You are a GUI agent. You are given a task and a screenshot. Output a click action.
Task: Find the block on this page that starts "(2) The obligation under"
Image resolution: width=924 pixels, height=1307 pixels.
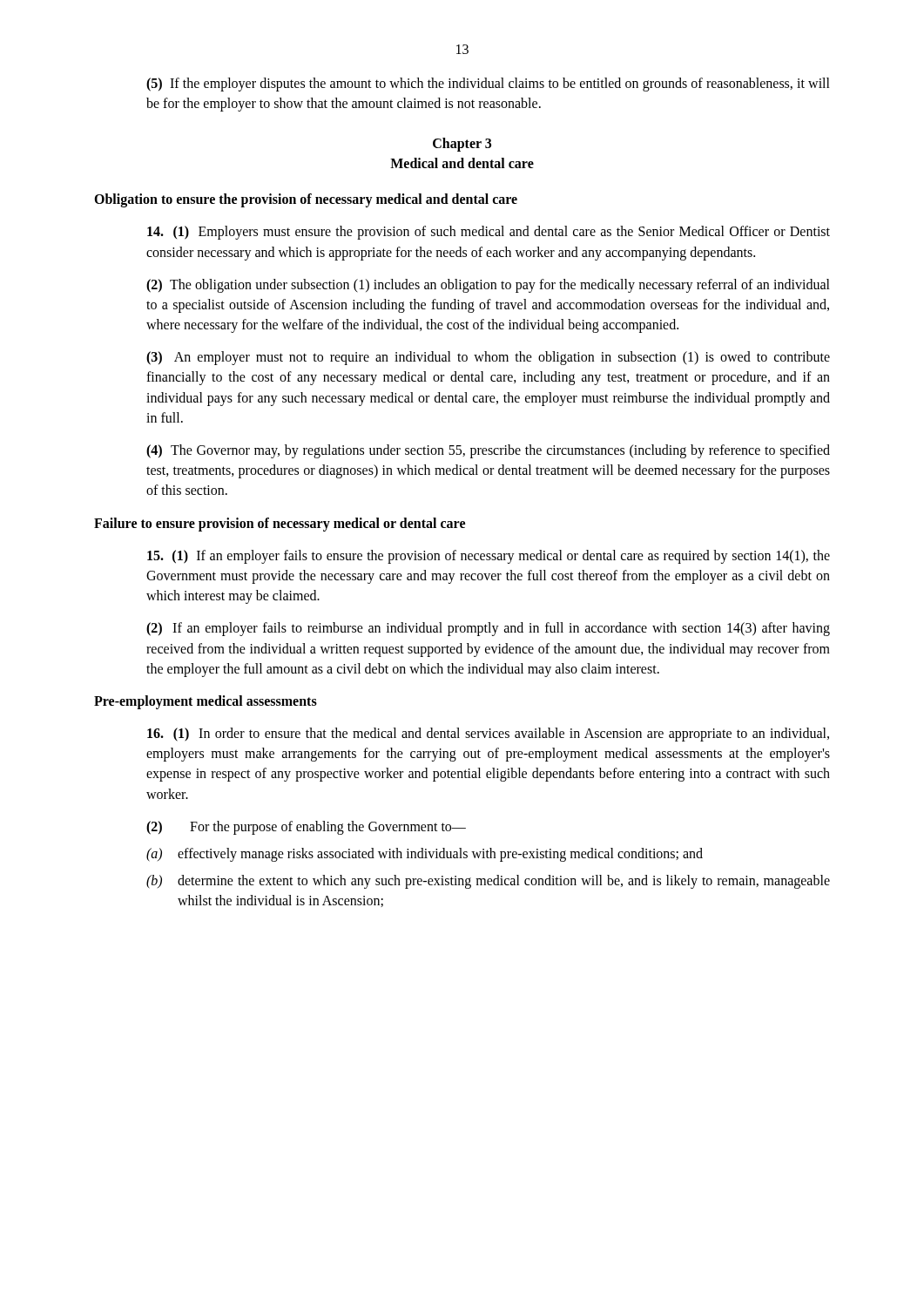(488, 304)
